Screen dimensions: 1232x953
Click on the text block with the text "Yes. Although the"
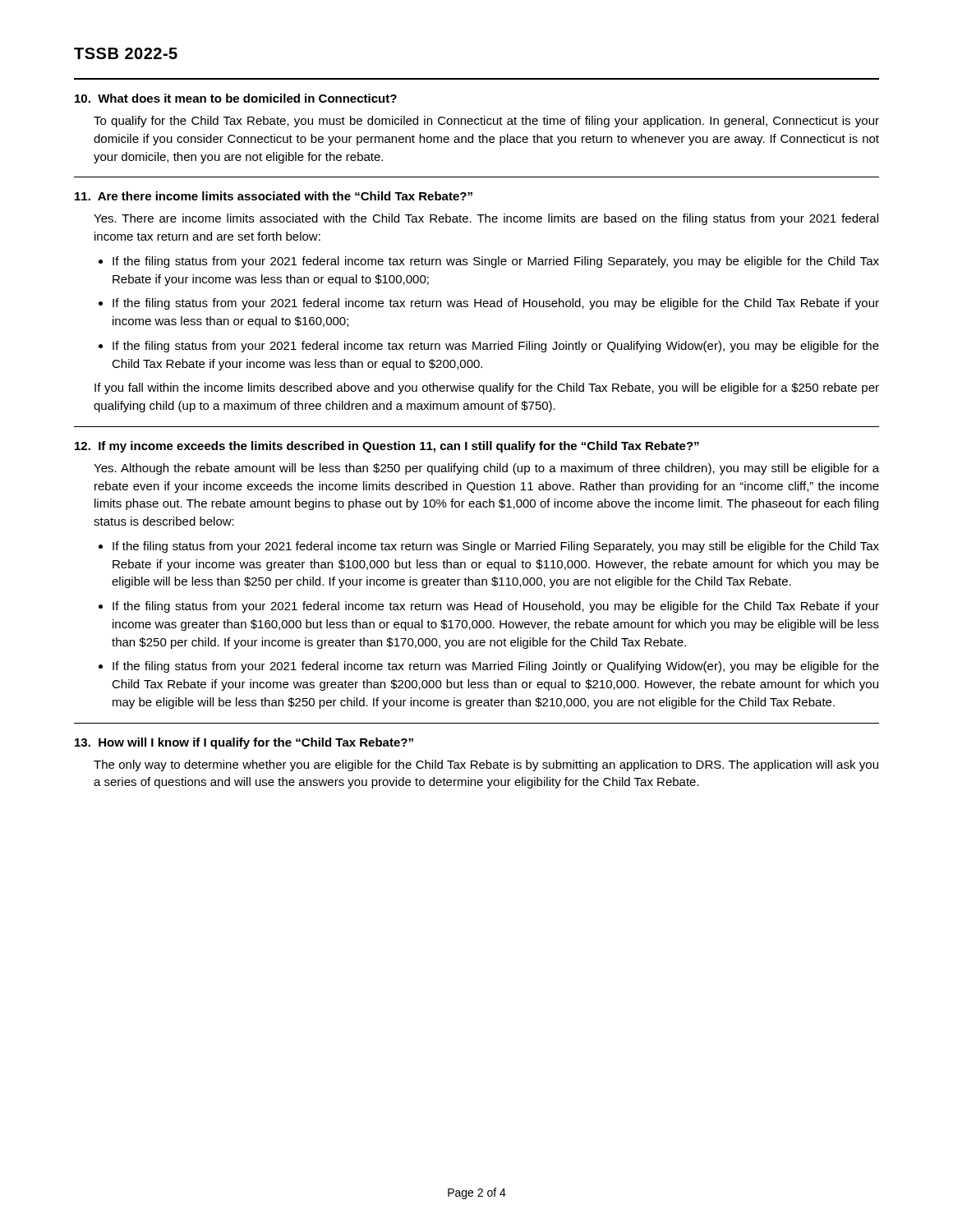[x=486, y=495]
